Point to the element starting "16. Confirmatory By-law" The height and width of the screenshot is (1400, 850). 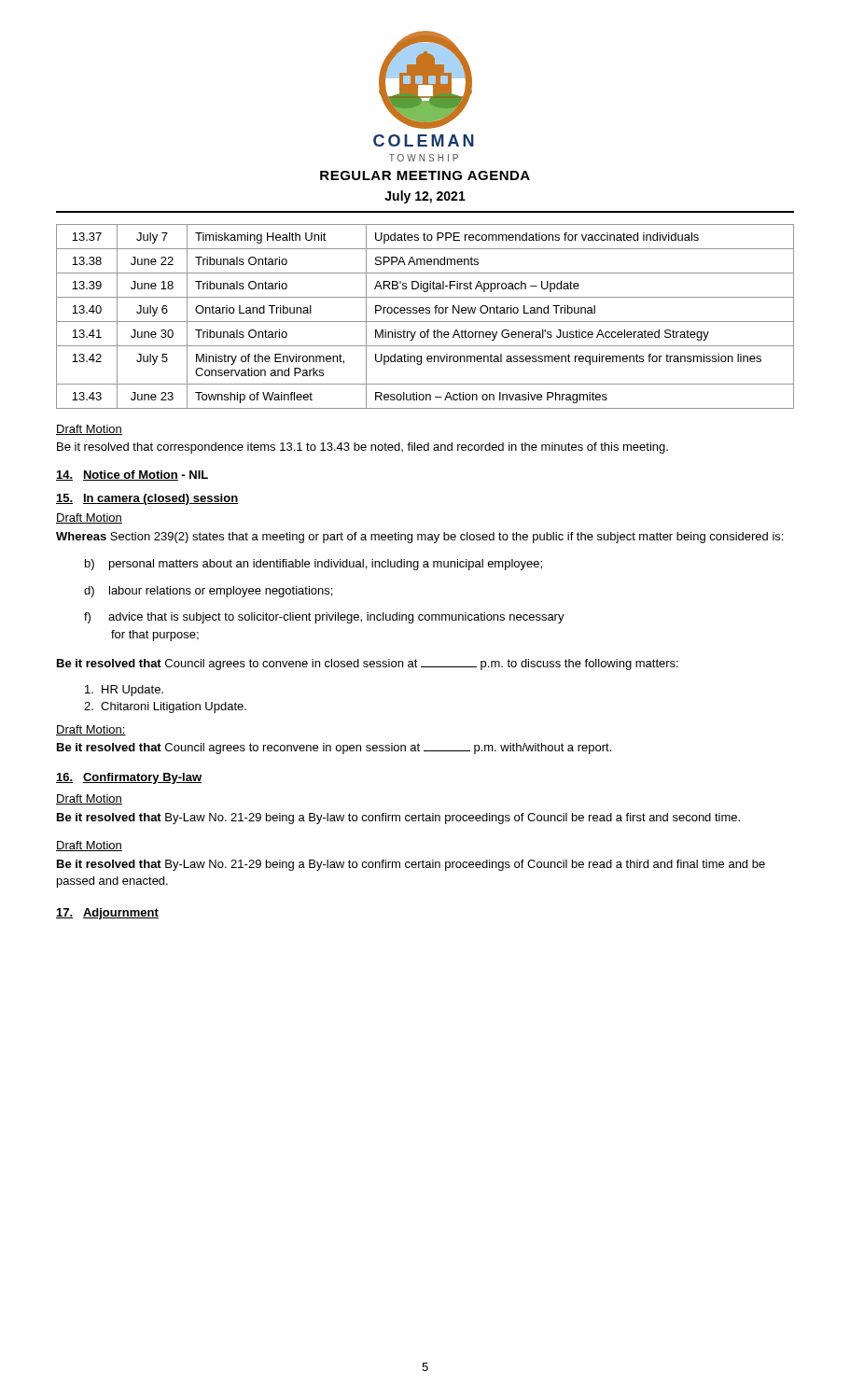[129, 777]
